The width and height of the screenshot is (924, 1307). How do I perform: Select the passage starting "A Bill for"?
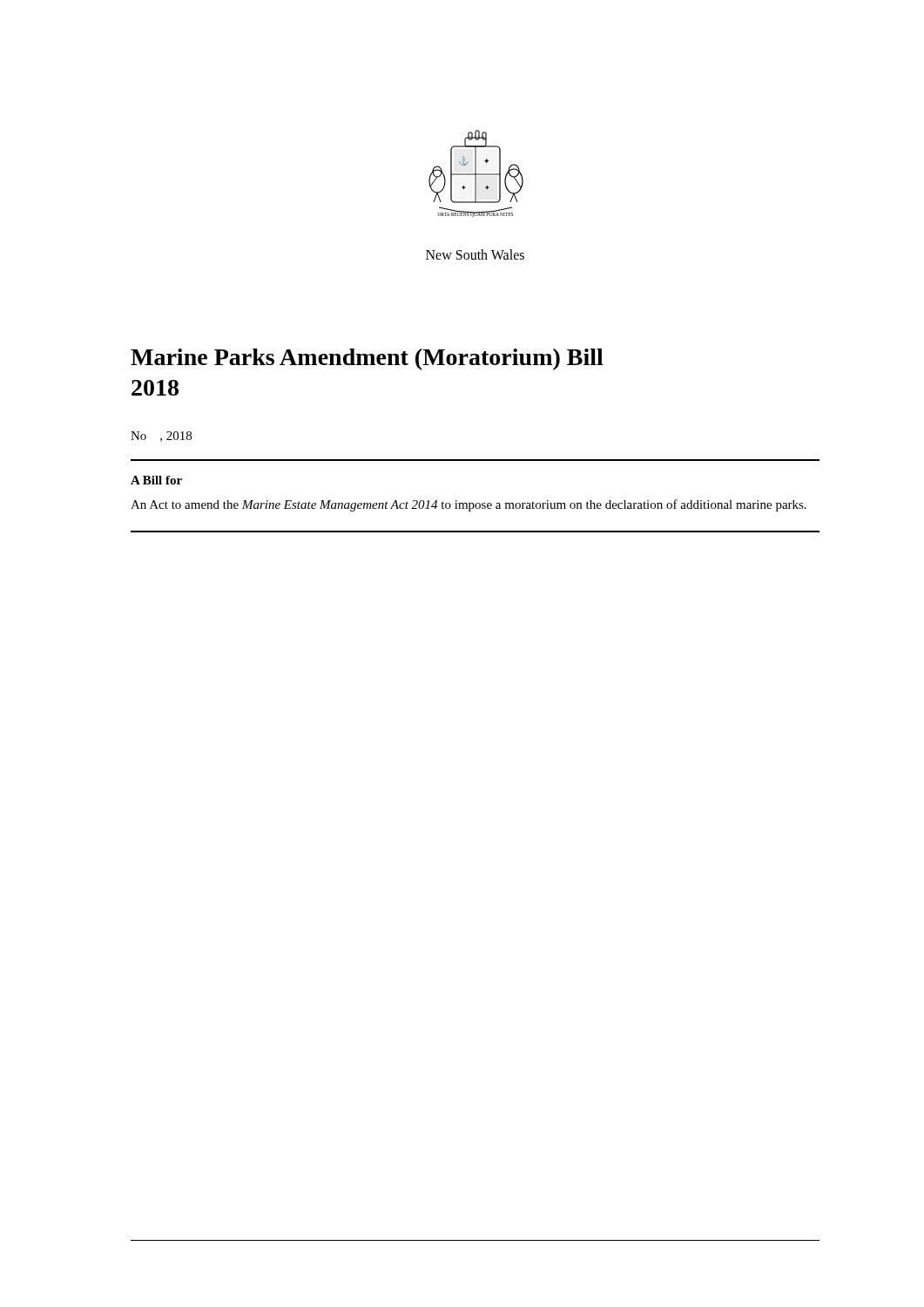point(156,480)
